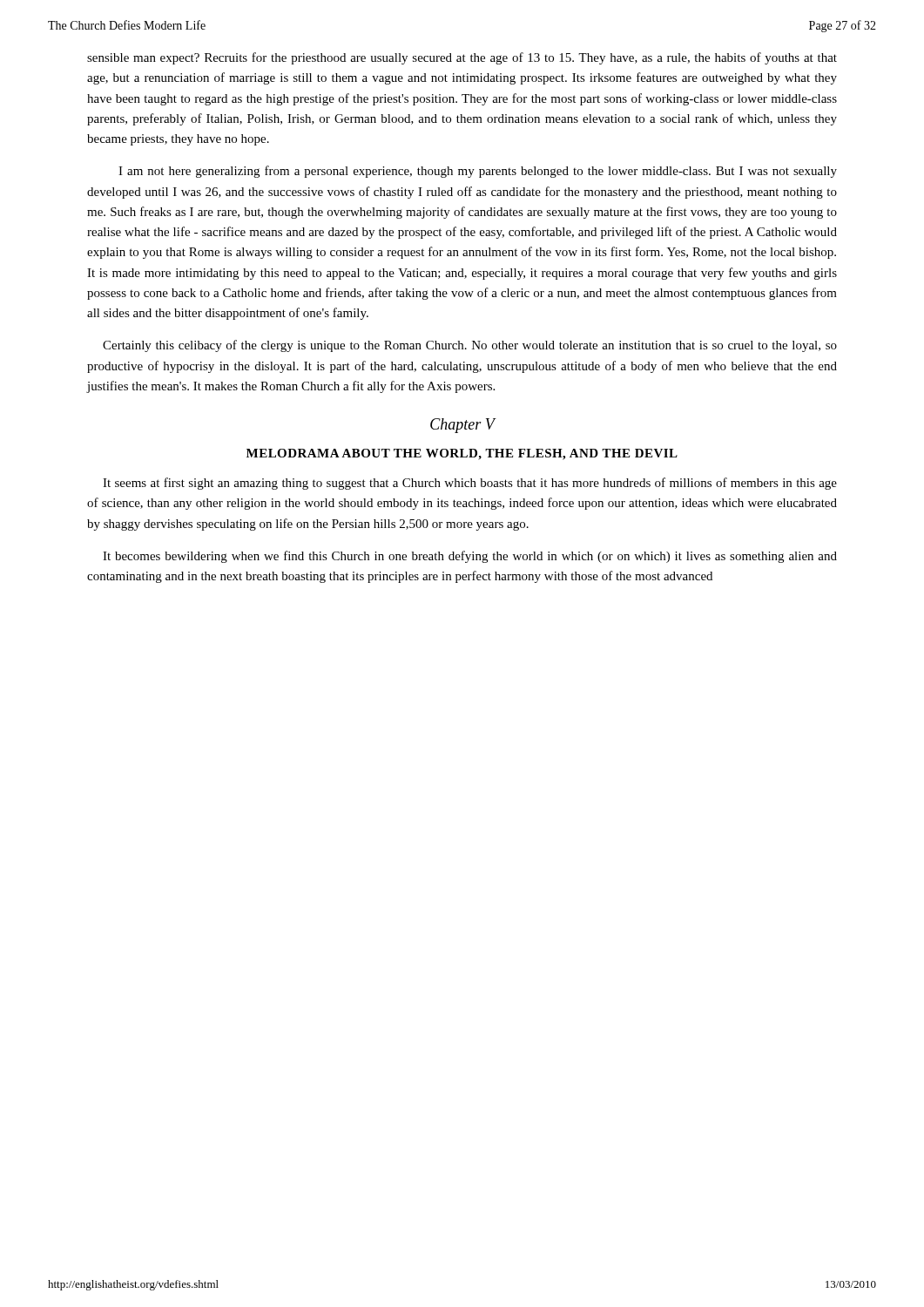
Task: Select the text block that says "It becomes bewildering when we find this"
Action: click(x=462, y=566)
